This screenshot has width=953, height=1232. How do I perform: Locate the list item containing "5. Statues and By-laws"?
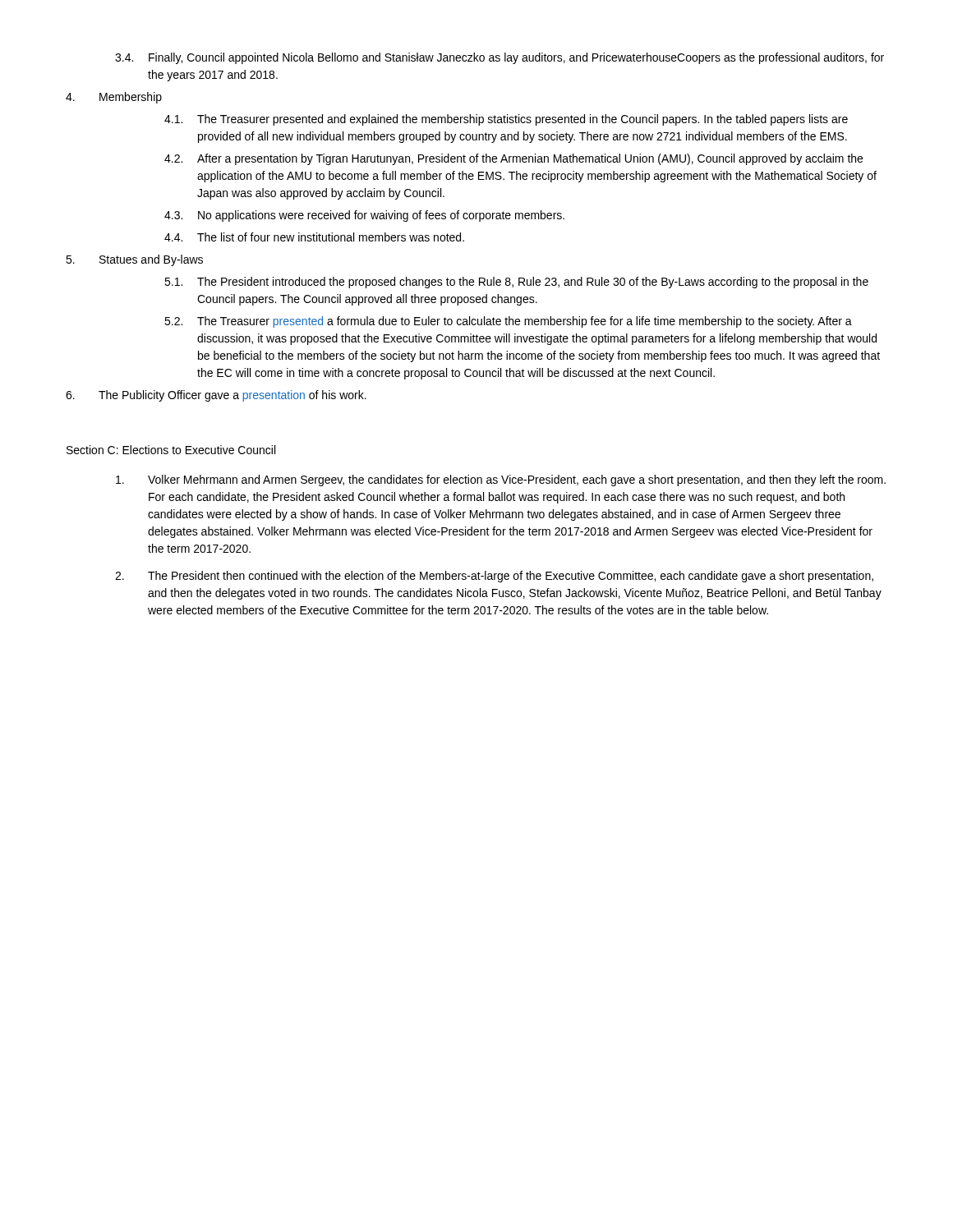point(134,260)
